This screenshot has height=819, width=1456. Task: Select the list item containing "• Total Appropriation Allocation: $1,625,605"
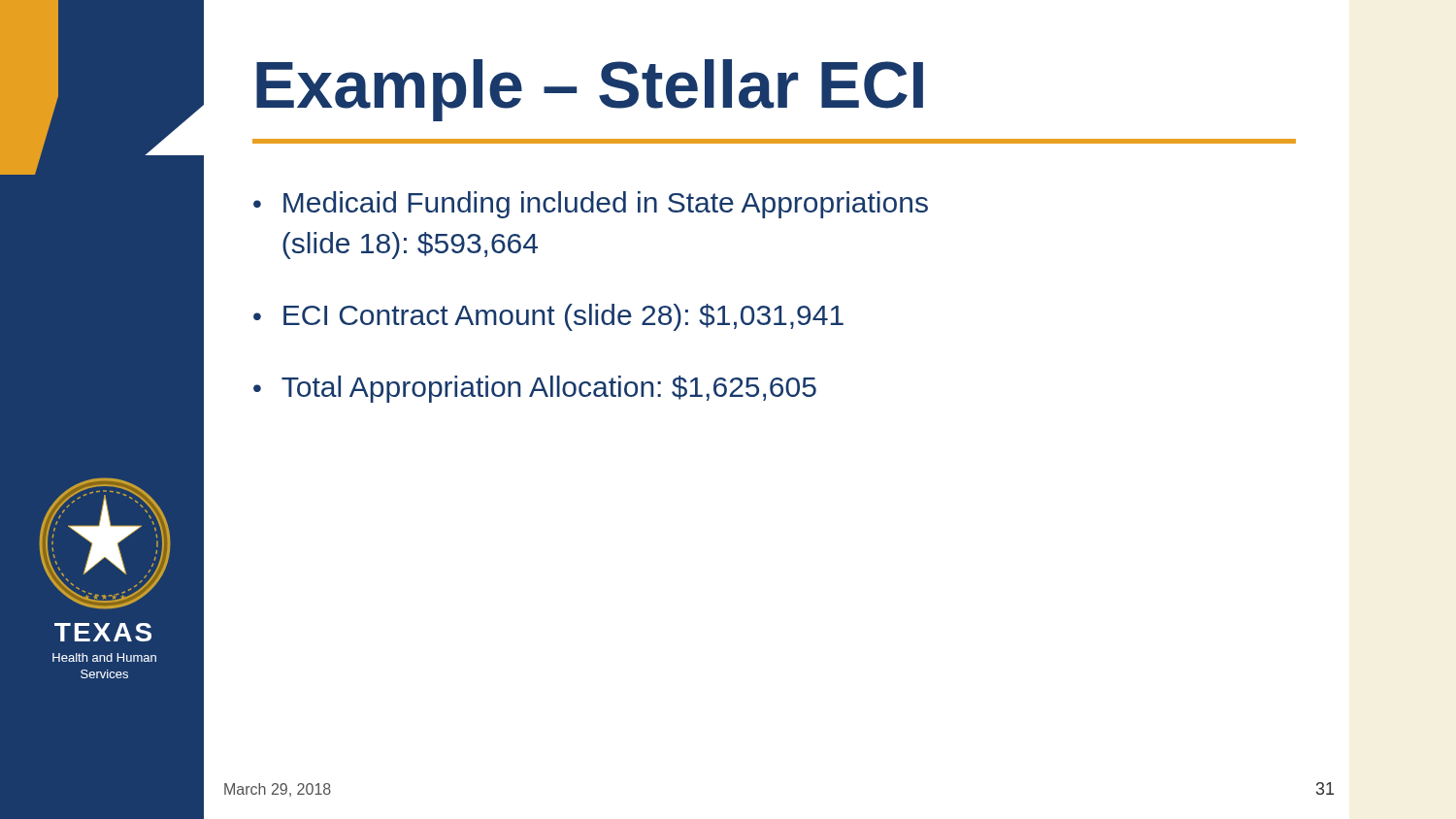(x=774, y=387)
